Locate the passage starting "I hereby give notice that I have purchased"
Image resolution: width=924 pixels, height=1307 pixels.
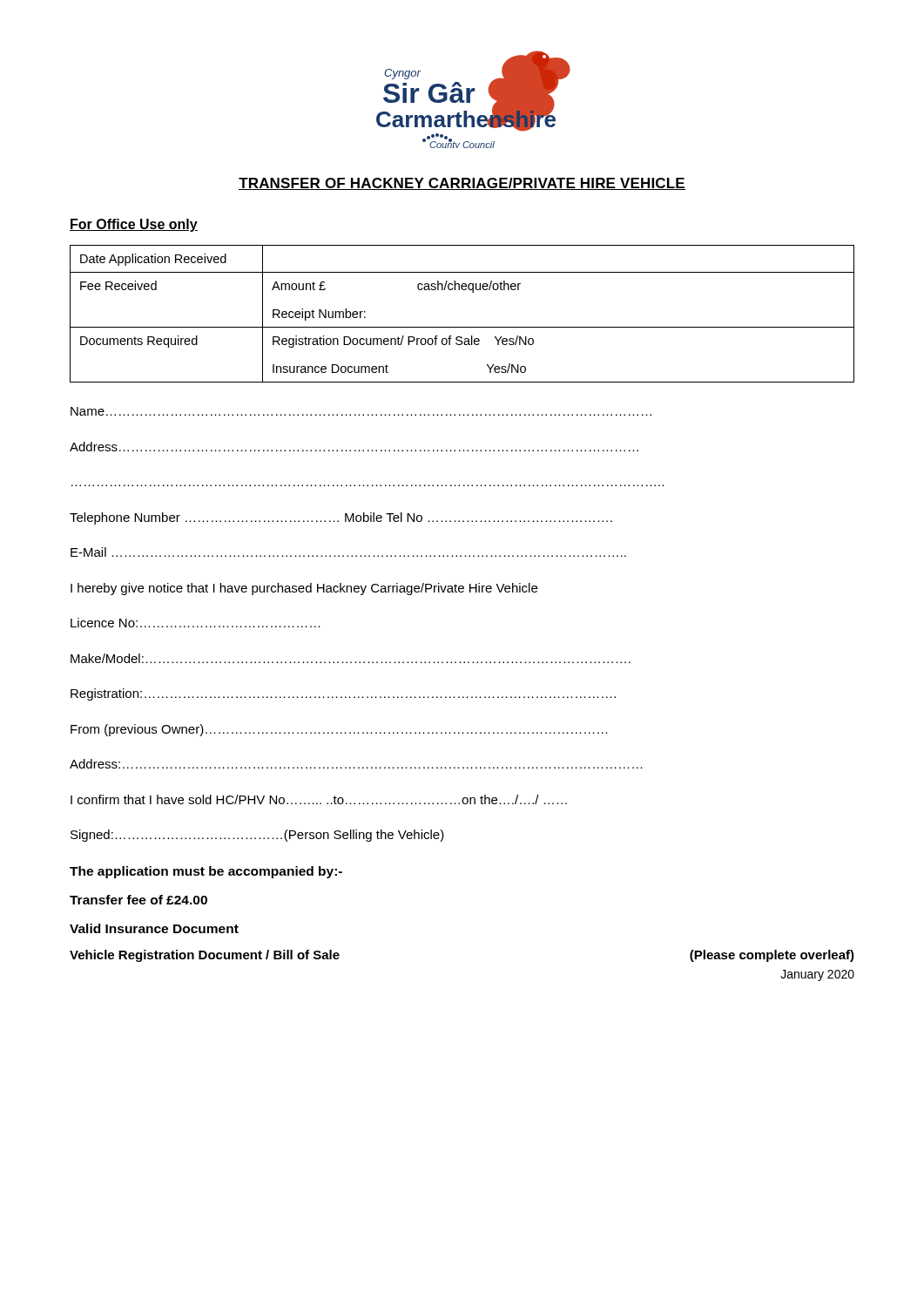pyautogui.click(x=304, y=587)
